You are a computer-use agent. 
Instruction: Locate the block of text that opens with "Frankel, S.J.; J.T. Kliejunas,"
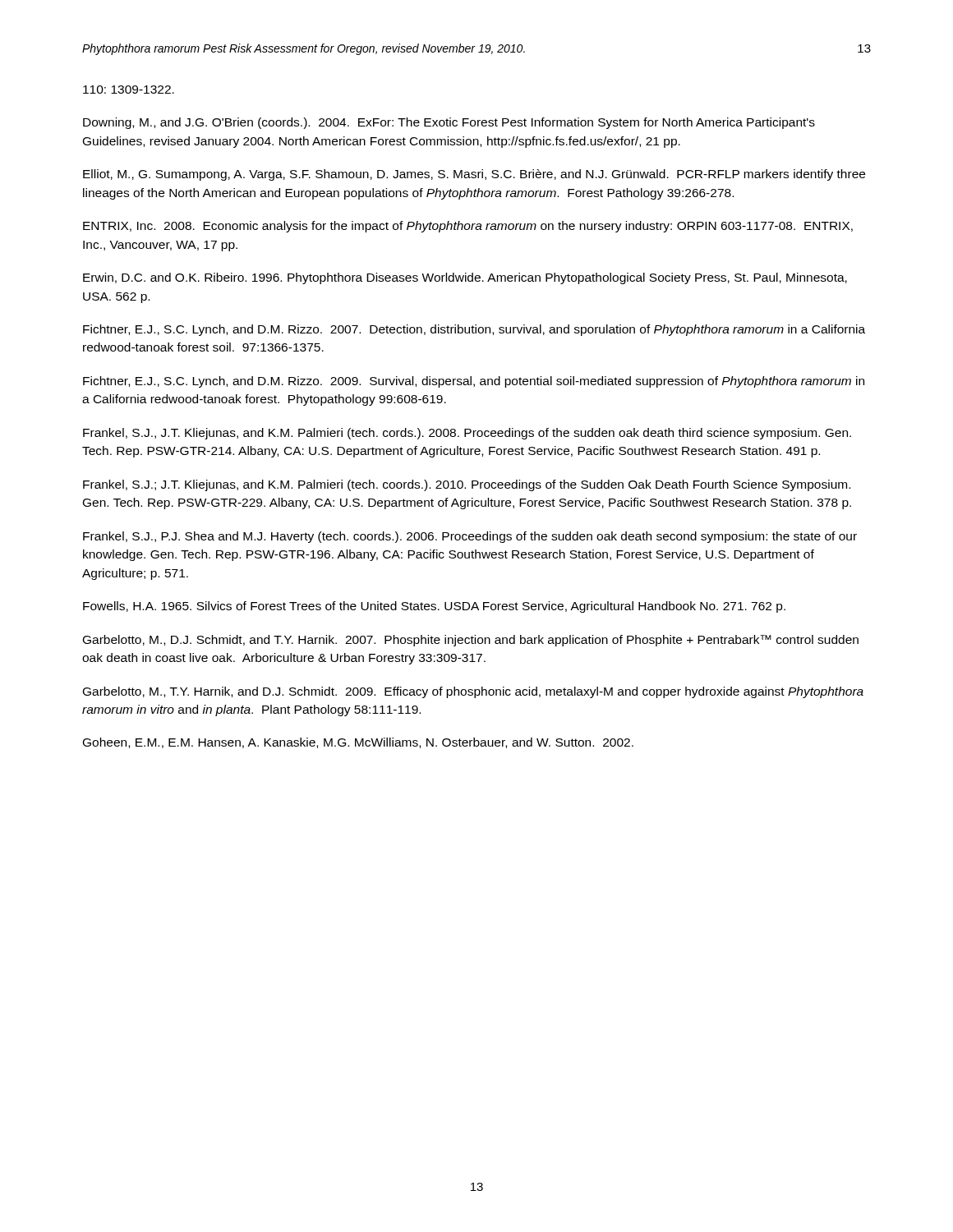(476, 494)
